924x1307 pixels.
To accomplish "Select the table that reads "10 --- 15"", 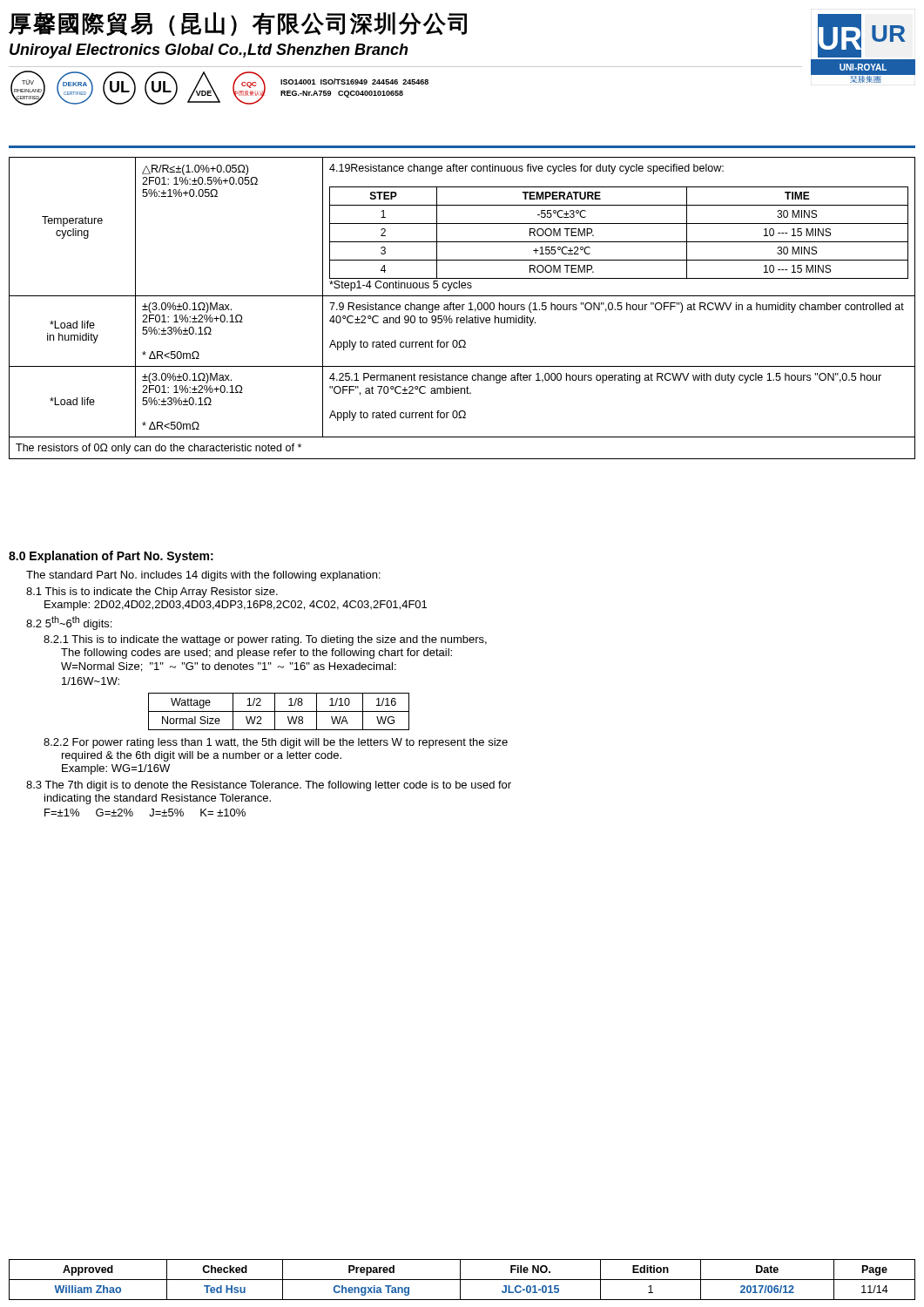I will 462,308.
